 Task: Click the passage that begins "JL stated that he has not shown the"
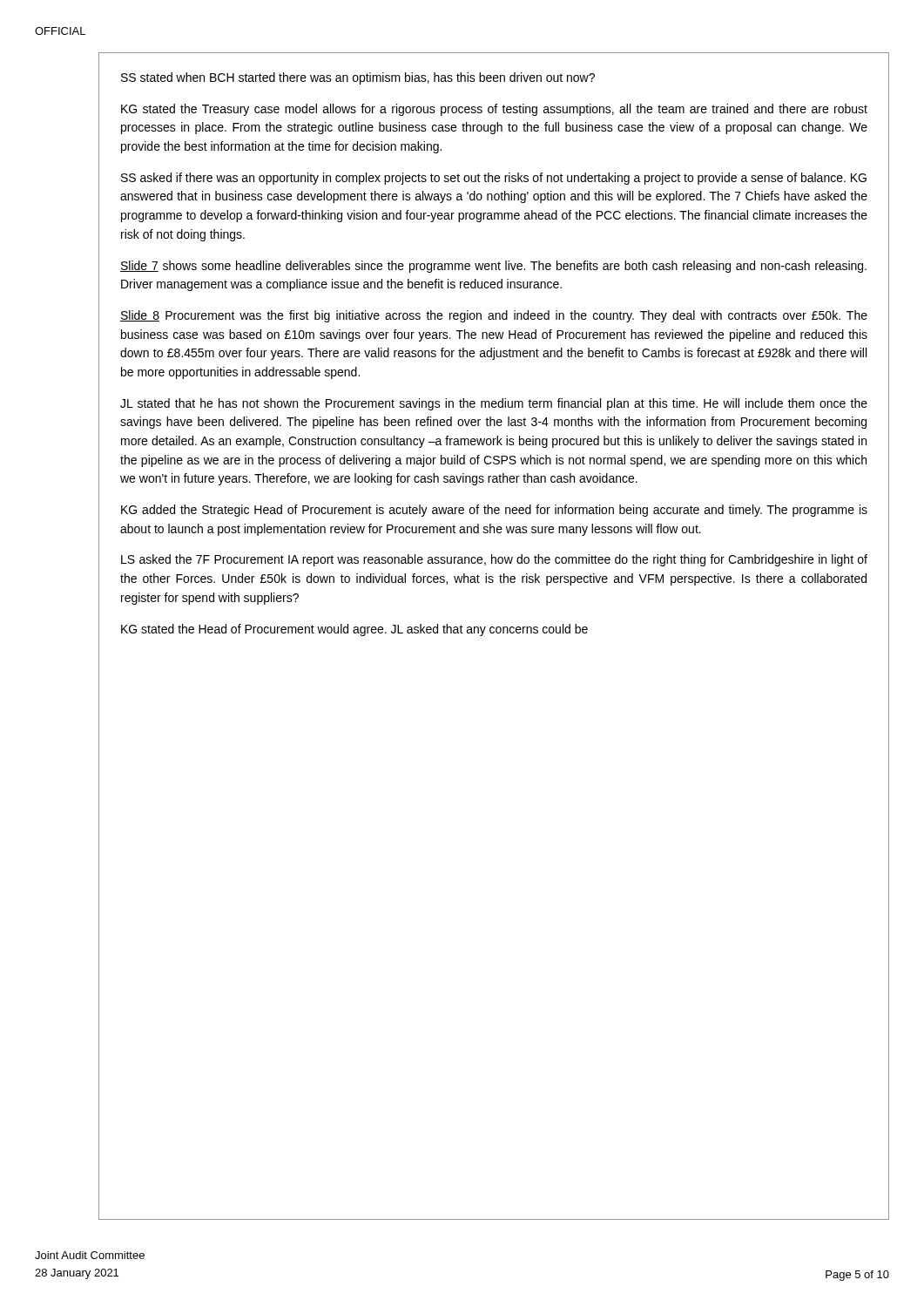[x=494, y=441]
